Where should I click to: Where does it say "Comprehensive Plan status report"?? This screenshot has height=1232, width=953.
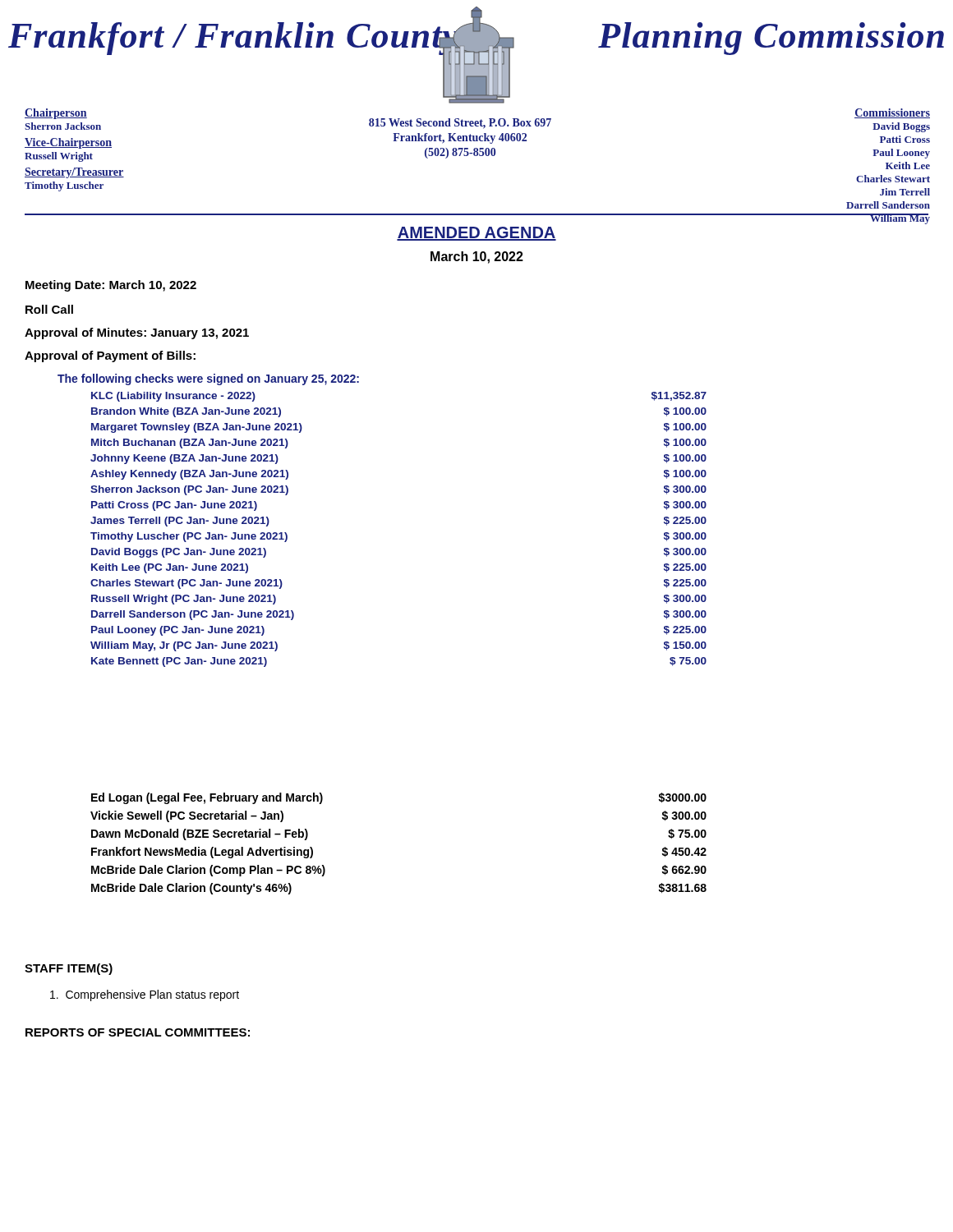[144, 995]
